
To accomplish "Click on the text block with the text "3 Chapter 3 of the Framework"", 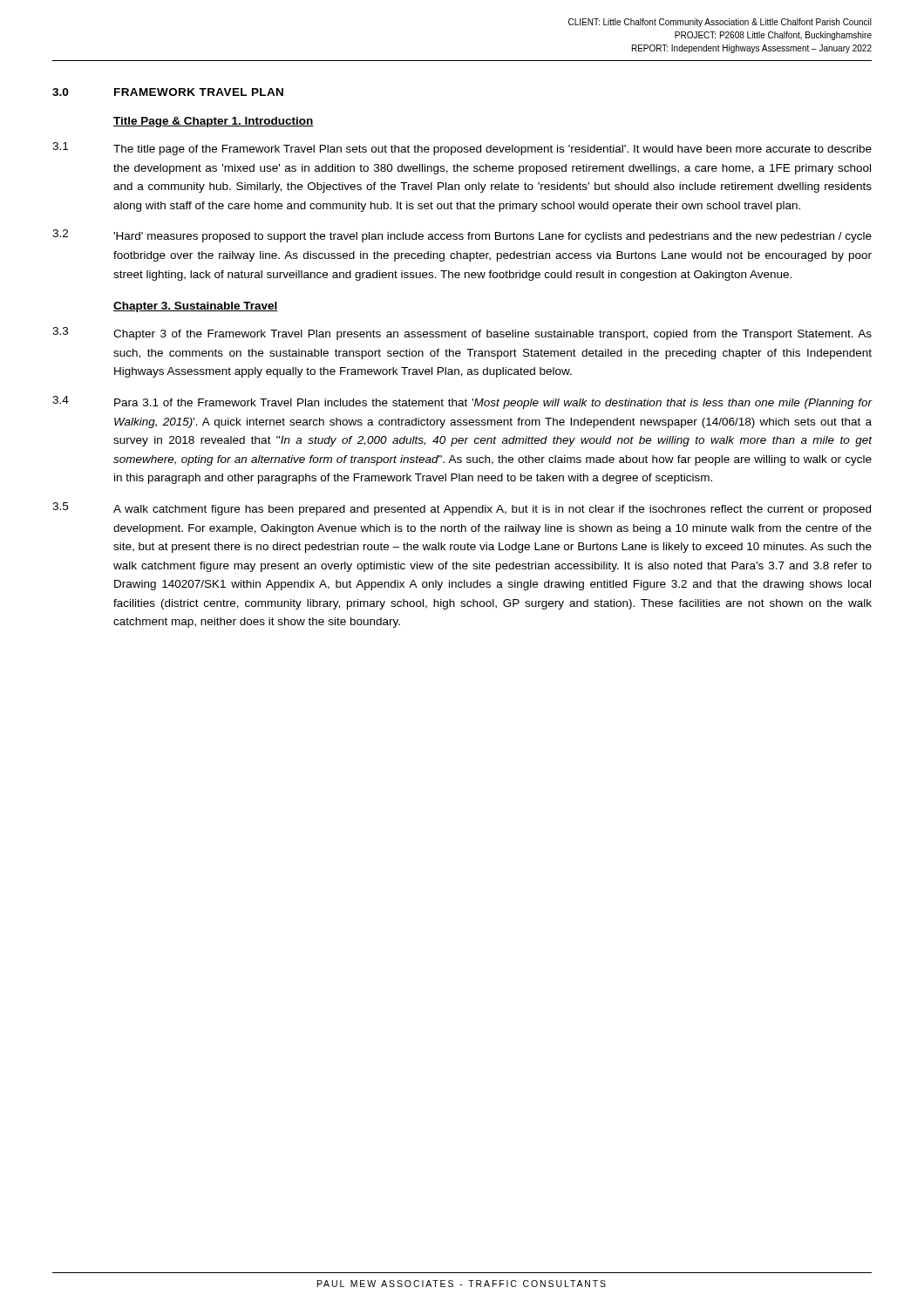I will coord(462,353).
